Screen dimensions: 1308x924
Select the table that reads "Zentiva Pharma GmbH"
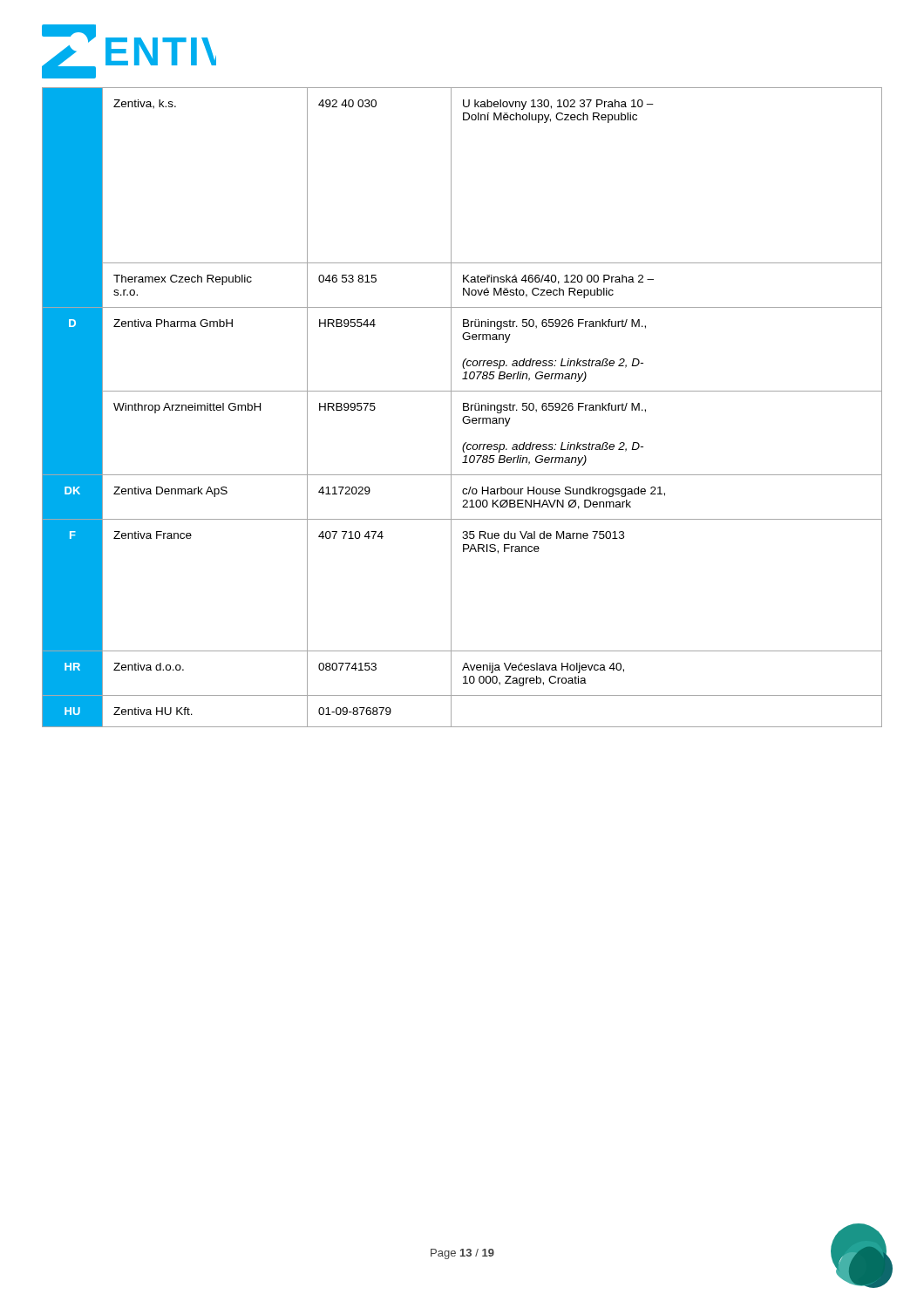click(462, 407)
